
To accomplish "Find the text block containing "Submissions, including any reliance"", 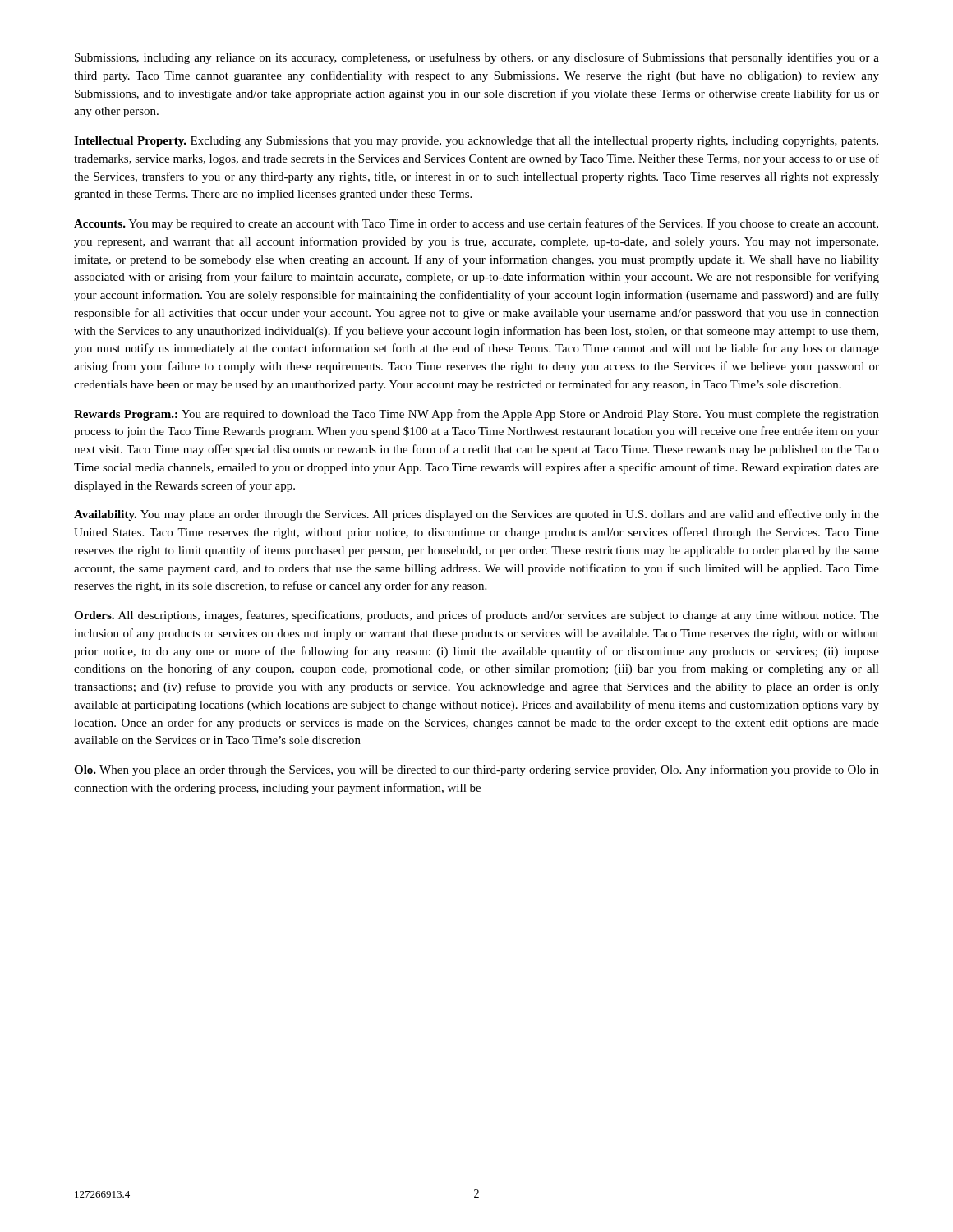I will tap(476, 84).
